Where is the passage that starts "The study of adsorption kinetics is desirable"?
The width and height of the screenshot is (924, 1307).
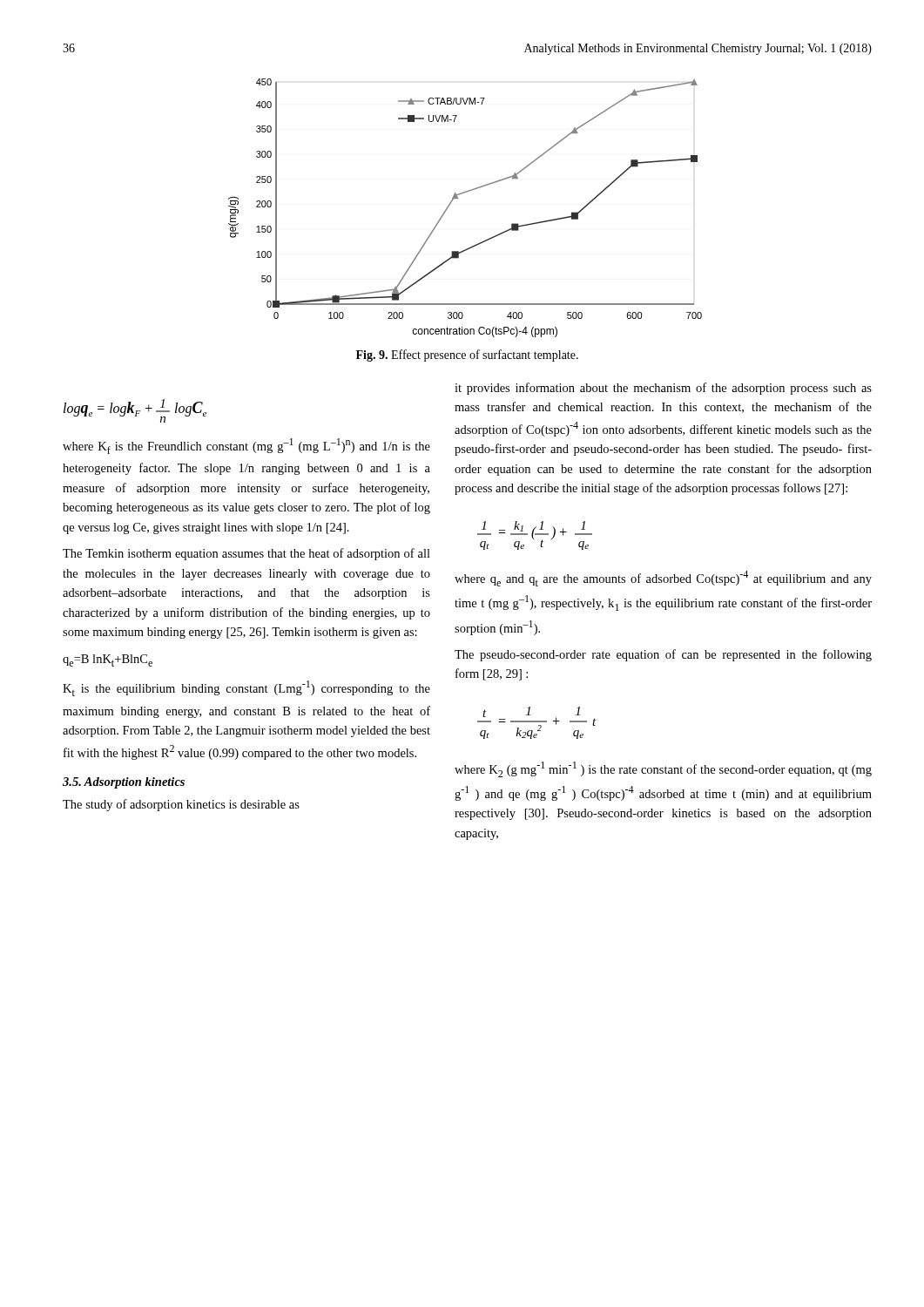tap(181, 804)
